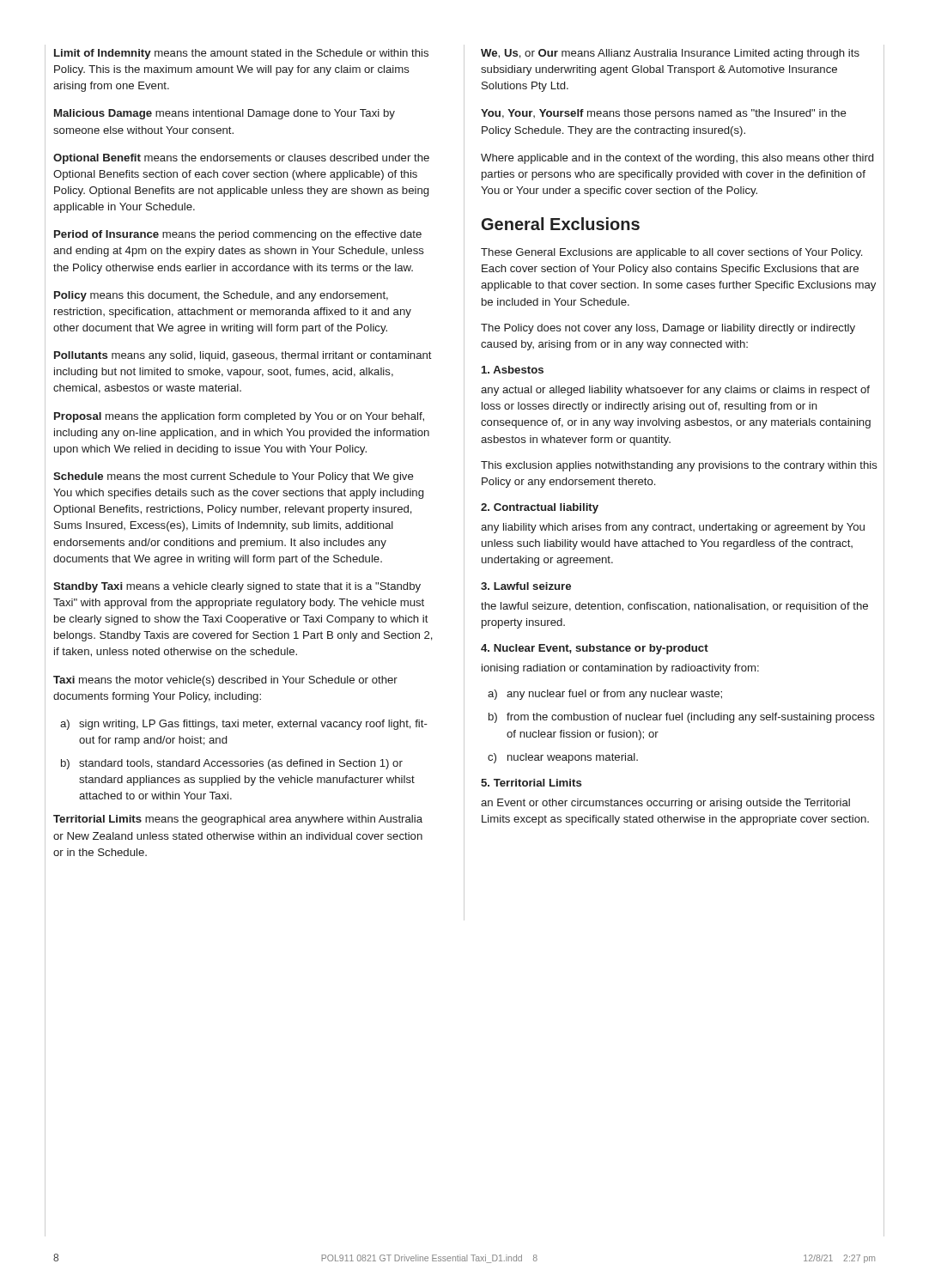The image size is (929, 1288).
Task: Select the list item that says "a) any nuclear fuel"
Action: pyautogui.click(x=683, y=694)
